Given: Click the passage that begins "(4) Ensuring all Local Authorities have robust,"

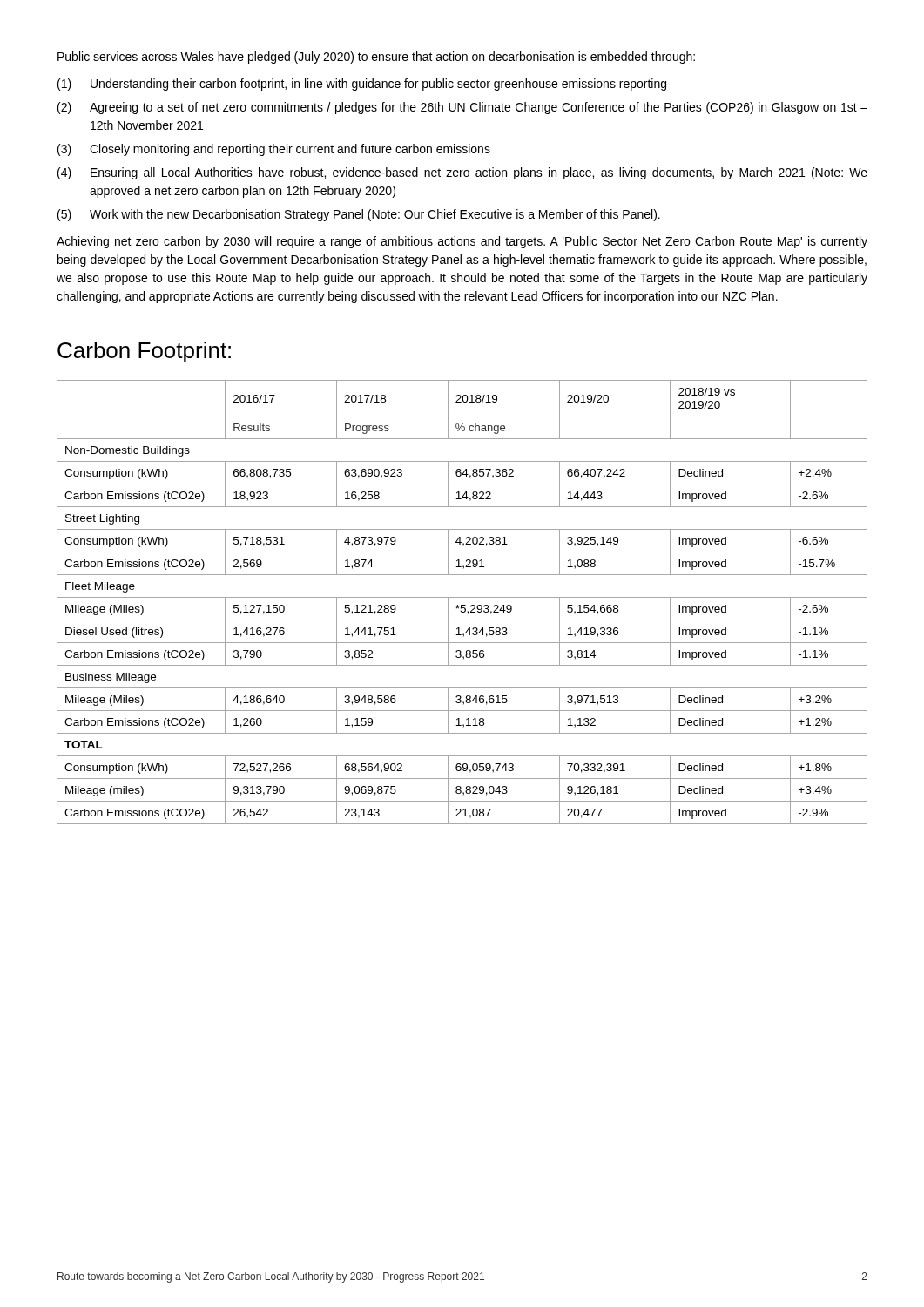Looking at the screenshot, I should coord(462,182).
